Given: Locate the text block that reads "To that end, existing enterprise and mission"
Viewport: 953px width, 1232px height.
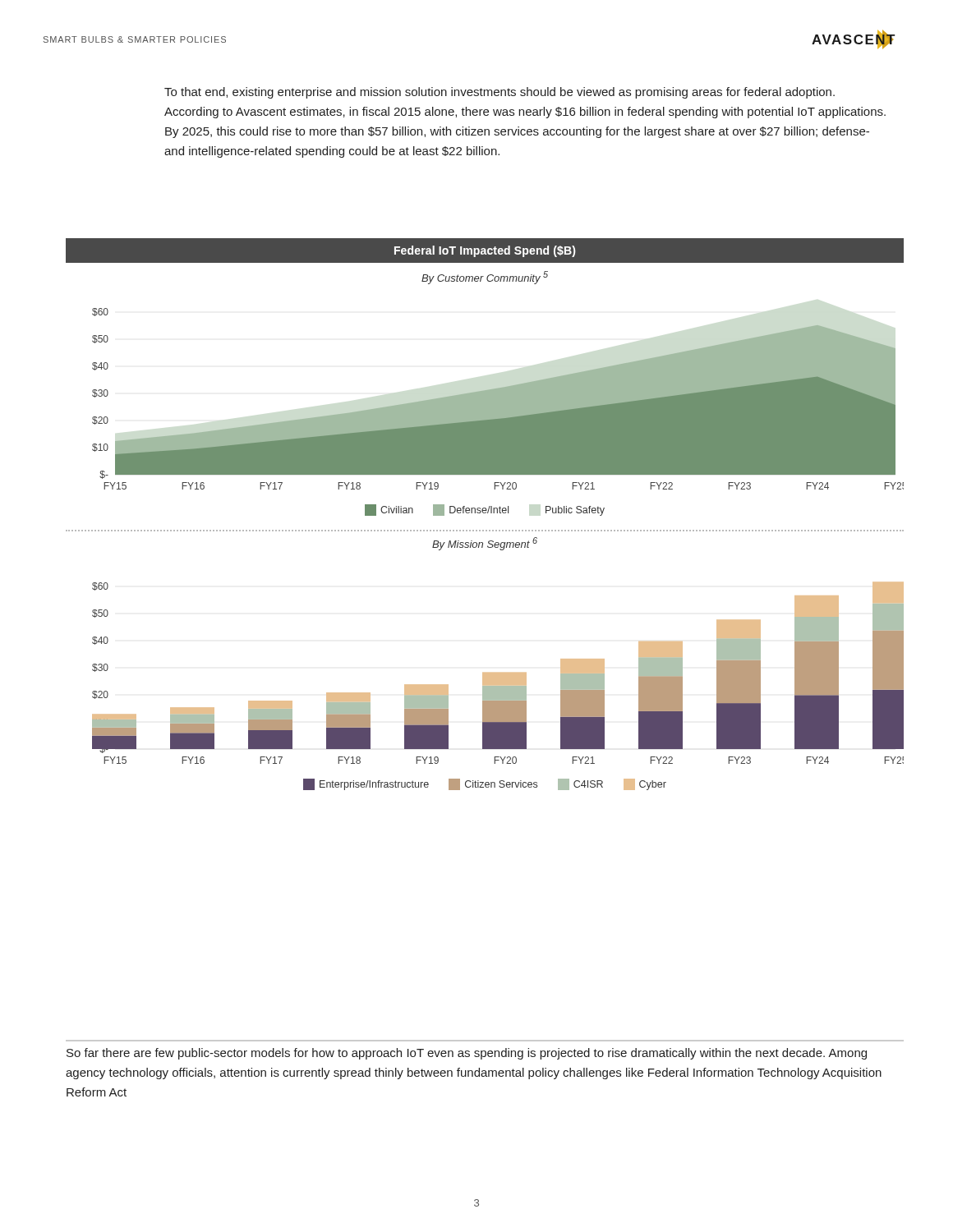Looking at the screenshot, I should pos(525,121).
